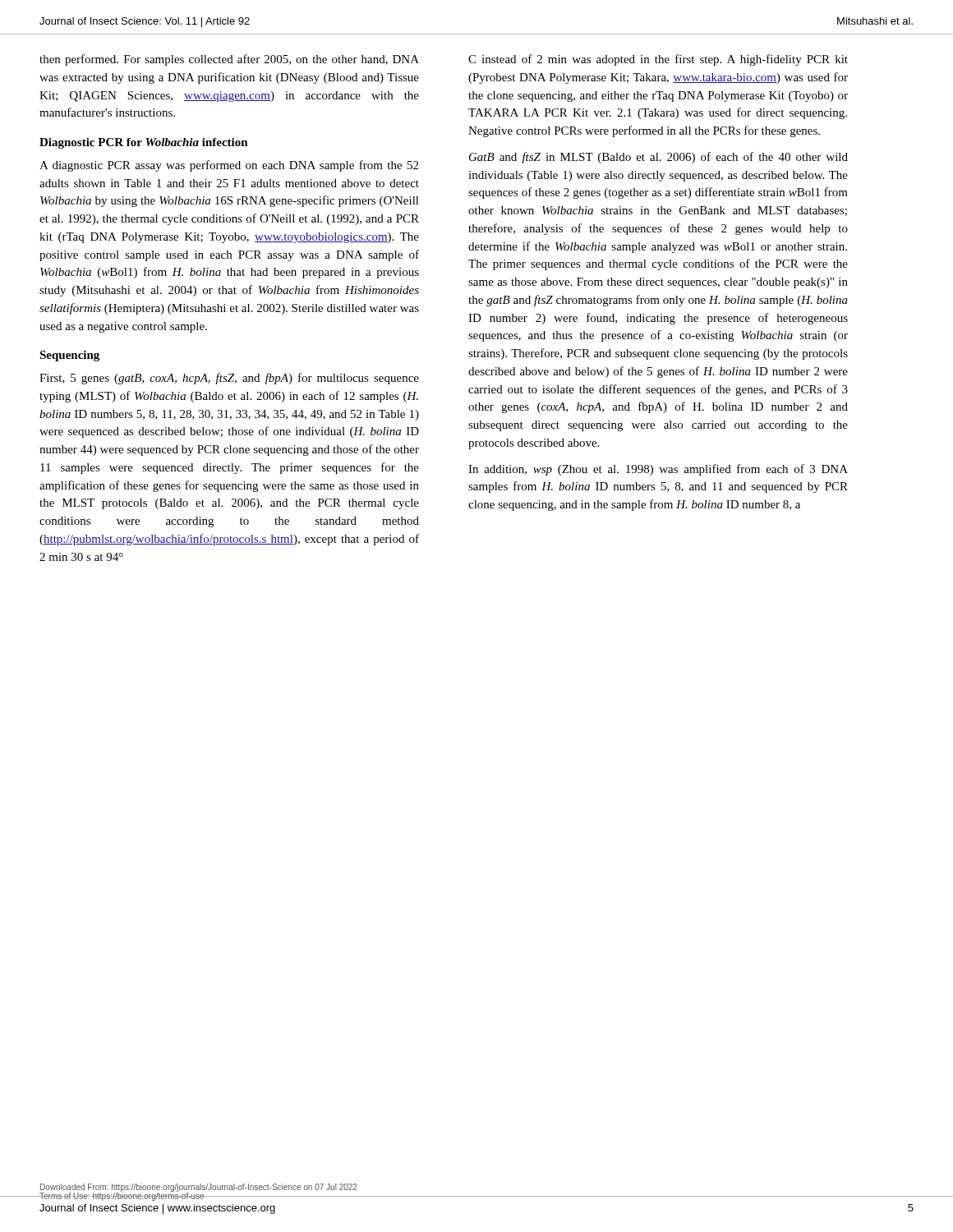This screenshot has height=1232, width=953.
Task: Click on the text block that reads "GatB and ftsZ in MLST (Baldo"
Action: click(658, 300)
